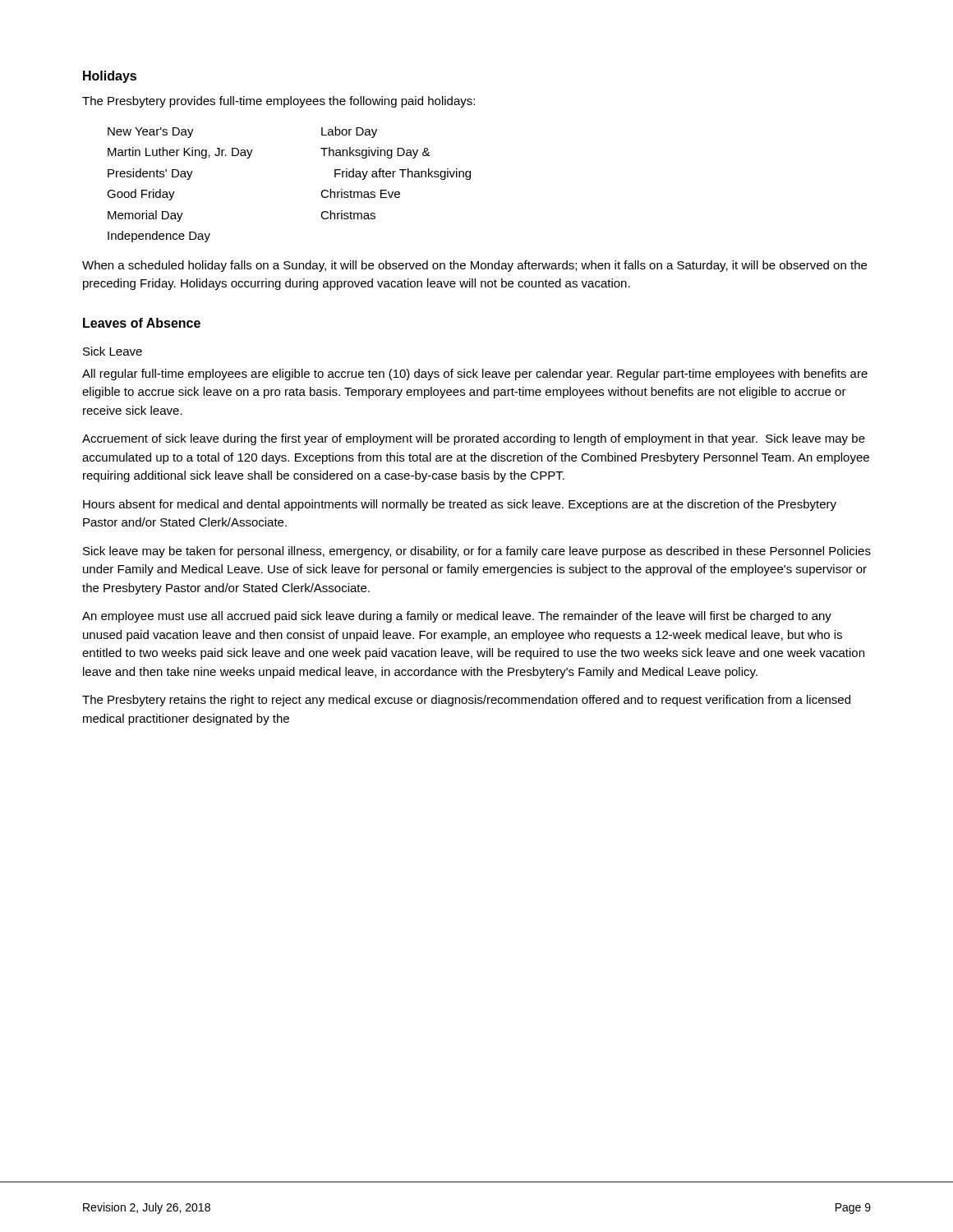Locate the text block that says "The Presbytery provides full-time employees the"

pyautogui.click(x=279, y=101)
